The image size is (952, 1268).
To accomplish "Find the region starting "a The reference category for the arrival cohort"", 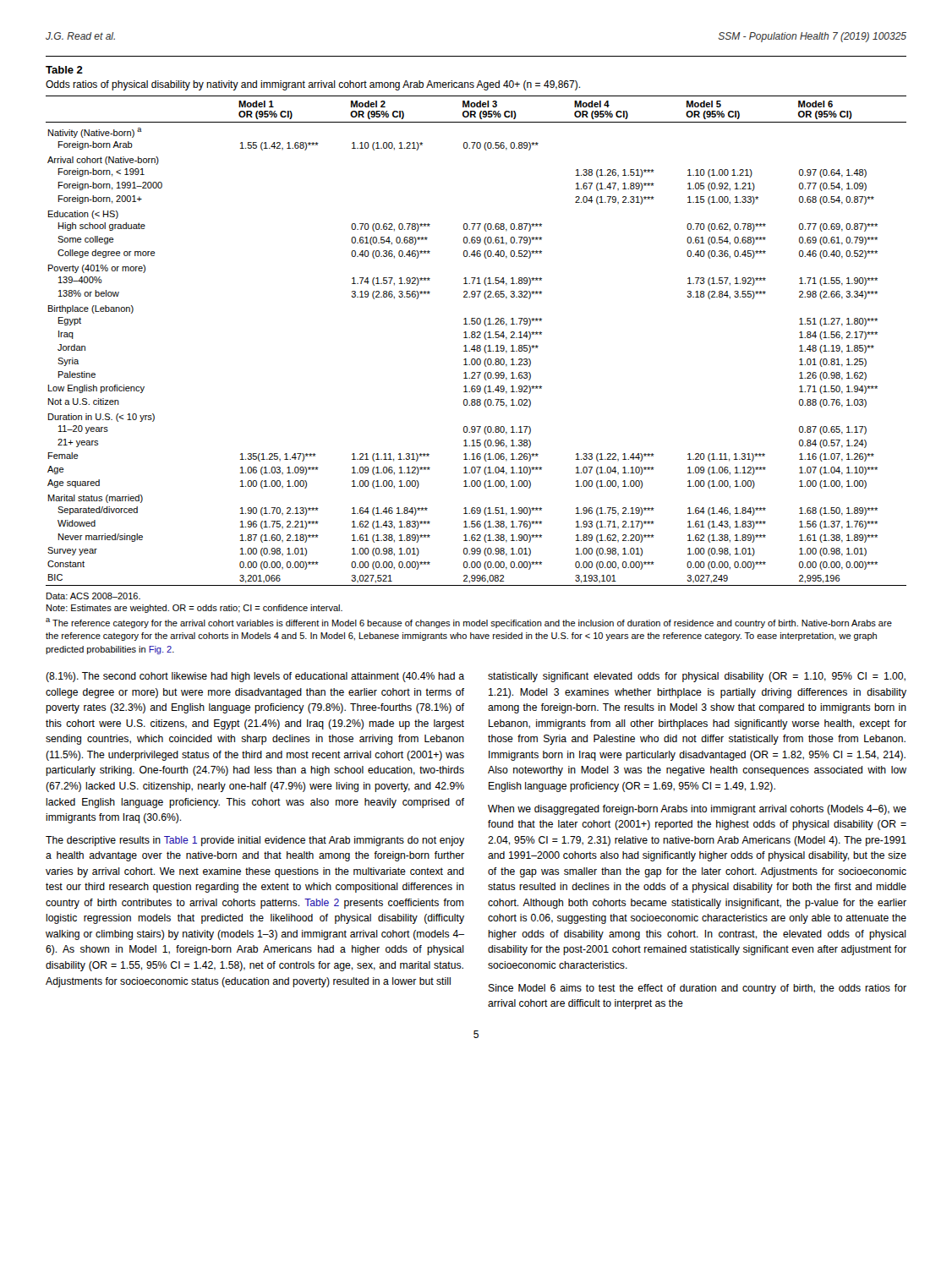I will (469, 635).
